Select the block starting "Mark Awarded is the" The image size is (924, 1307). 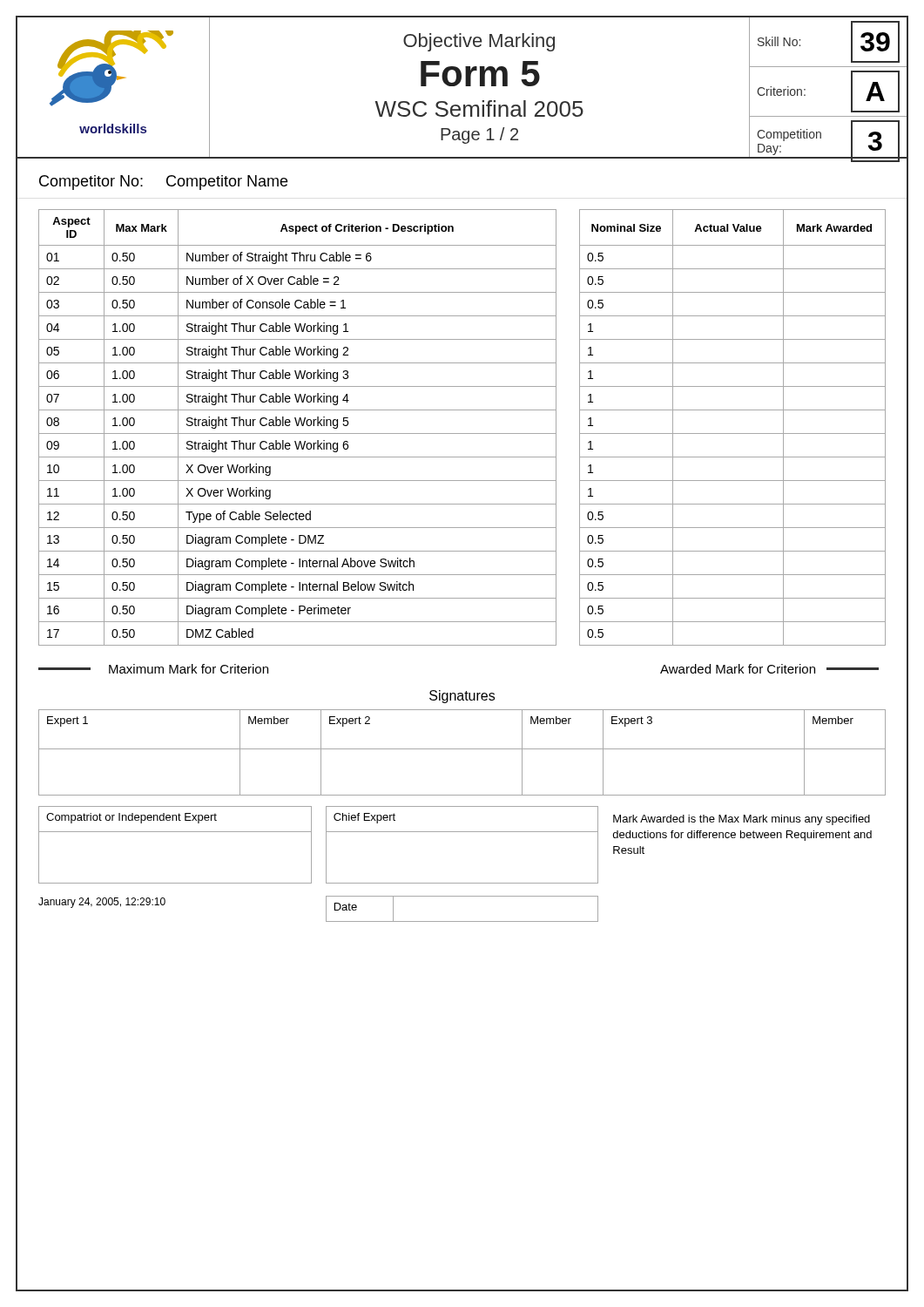pos(742,834)
